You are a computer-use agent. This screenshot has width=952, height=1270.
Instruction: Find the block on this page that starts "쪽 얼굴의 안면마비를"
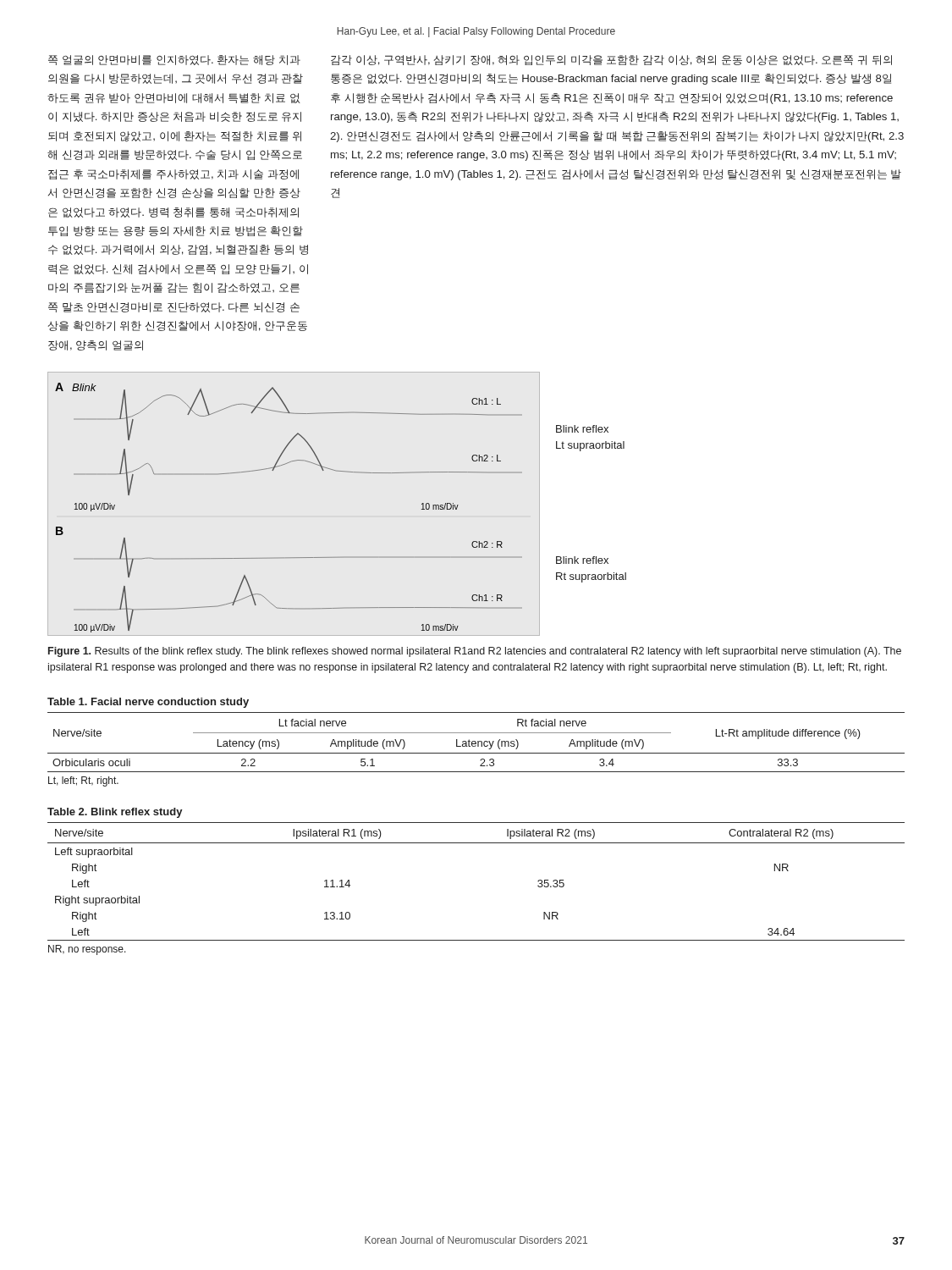(178, 202)
